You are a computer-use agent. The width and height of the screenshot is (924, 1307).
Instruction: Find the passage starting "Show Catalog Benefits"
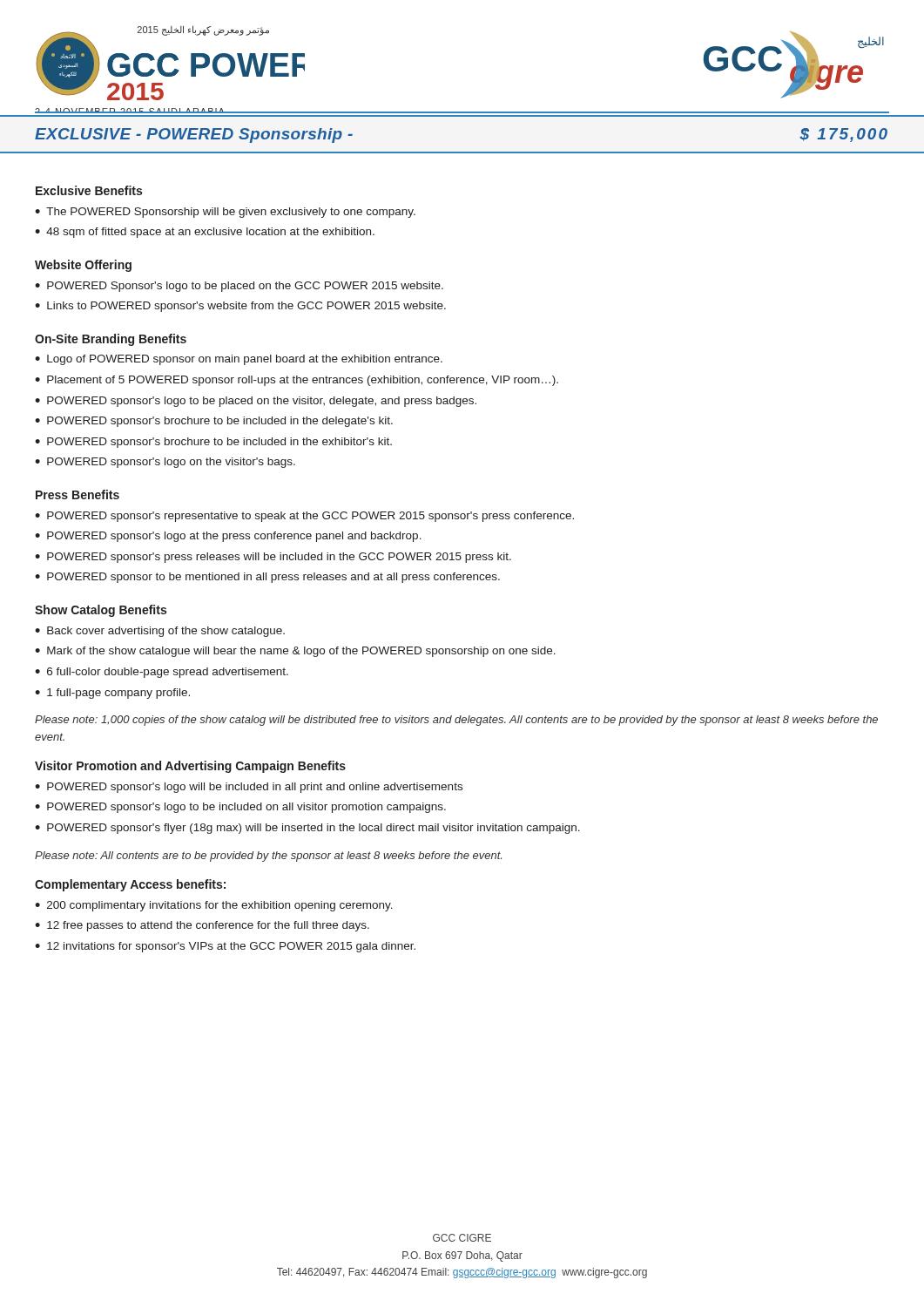pos(101,610)
